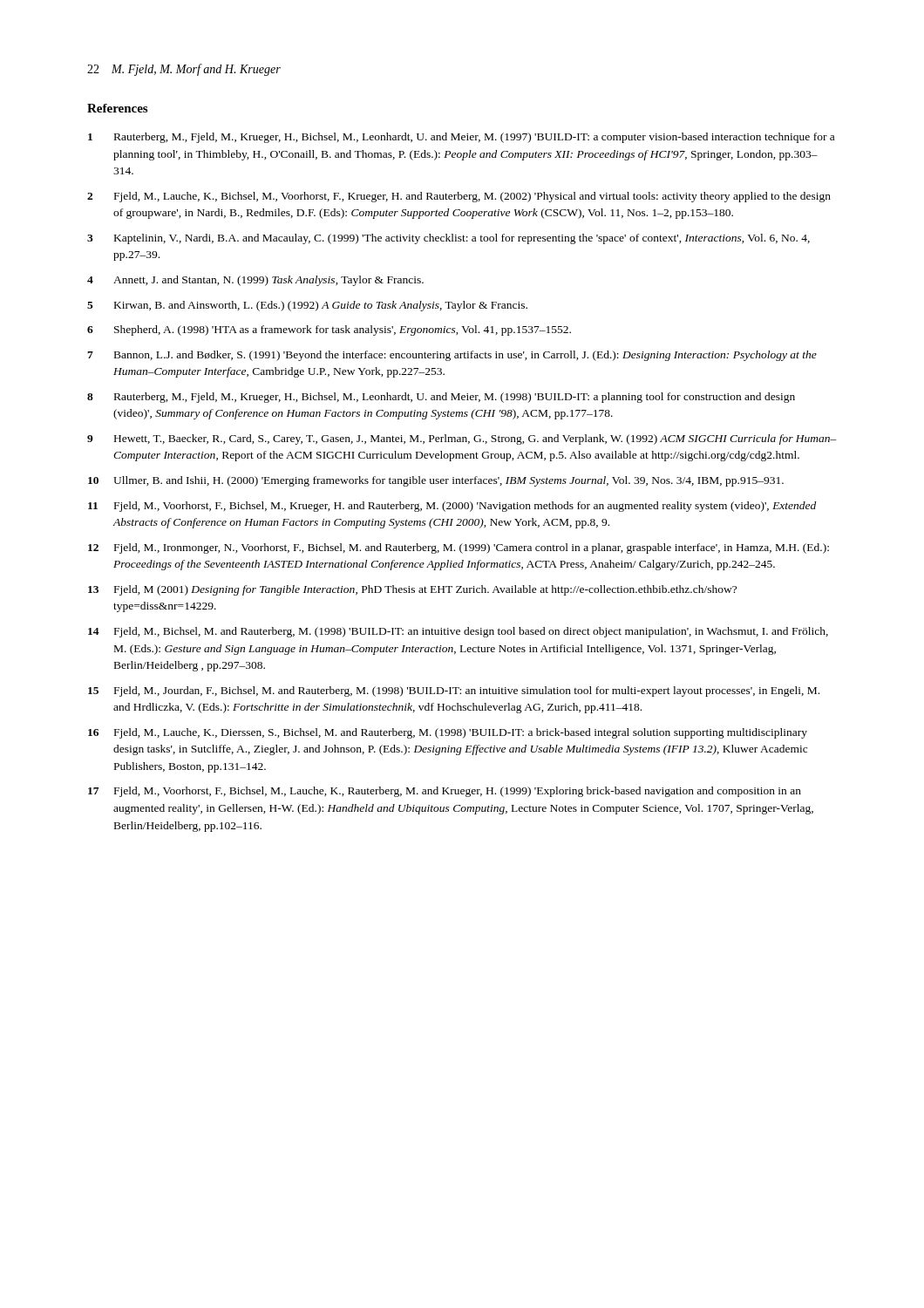Locate the block of text that opens with "13 Fjeld, M (2001) Designing for Tangible Interaction,"

[462, 598]
